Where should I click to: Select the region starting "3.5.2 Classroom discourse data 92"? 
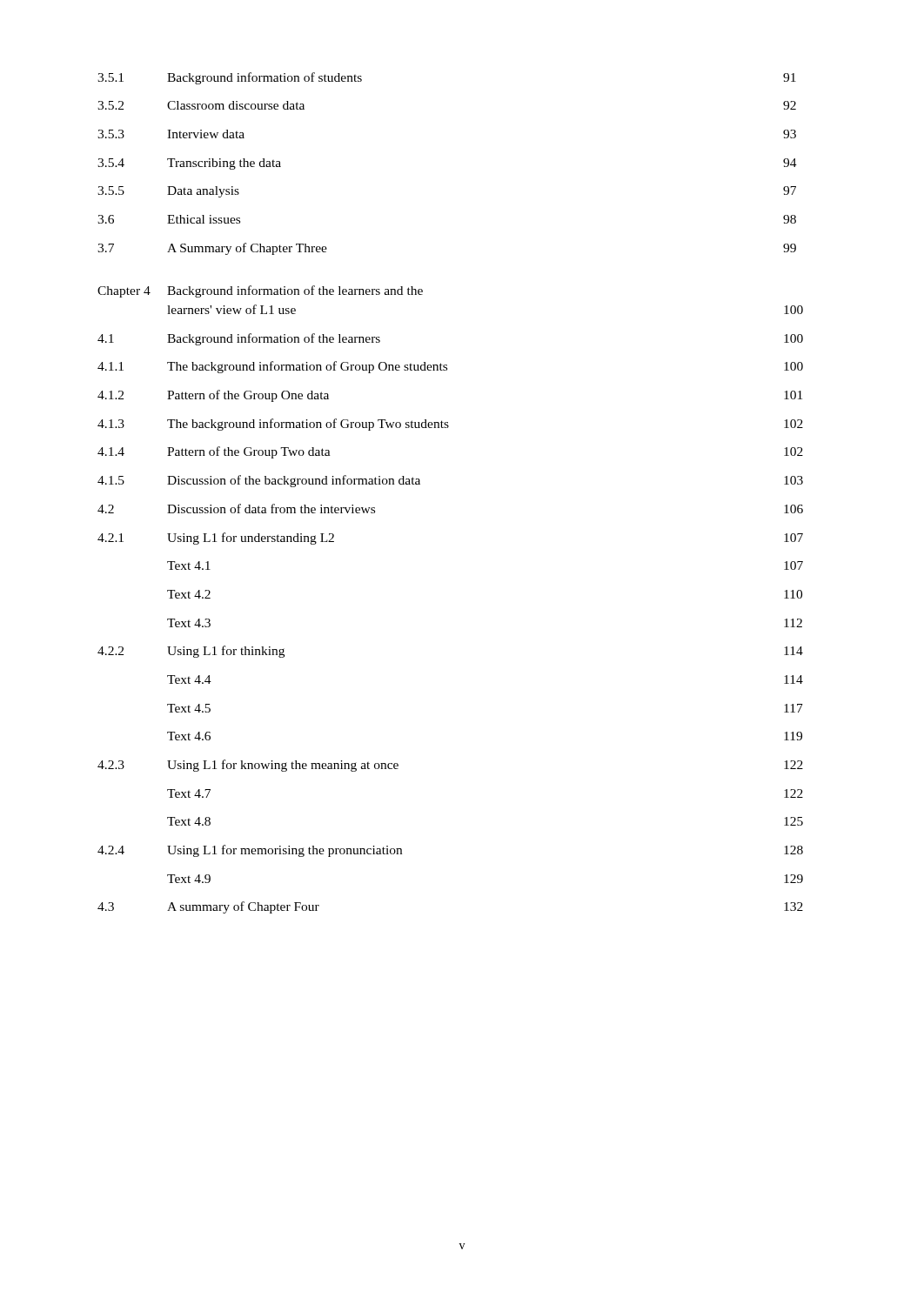(x=111, y=105)
